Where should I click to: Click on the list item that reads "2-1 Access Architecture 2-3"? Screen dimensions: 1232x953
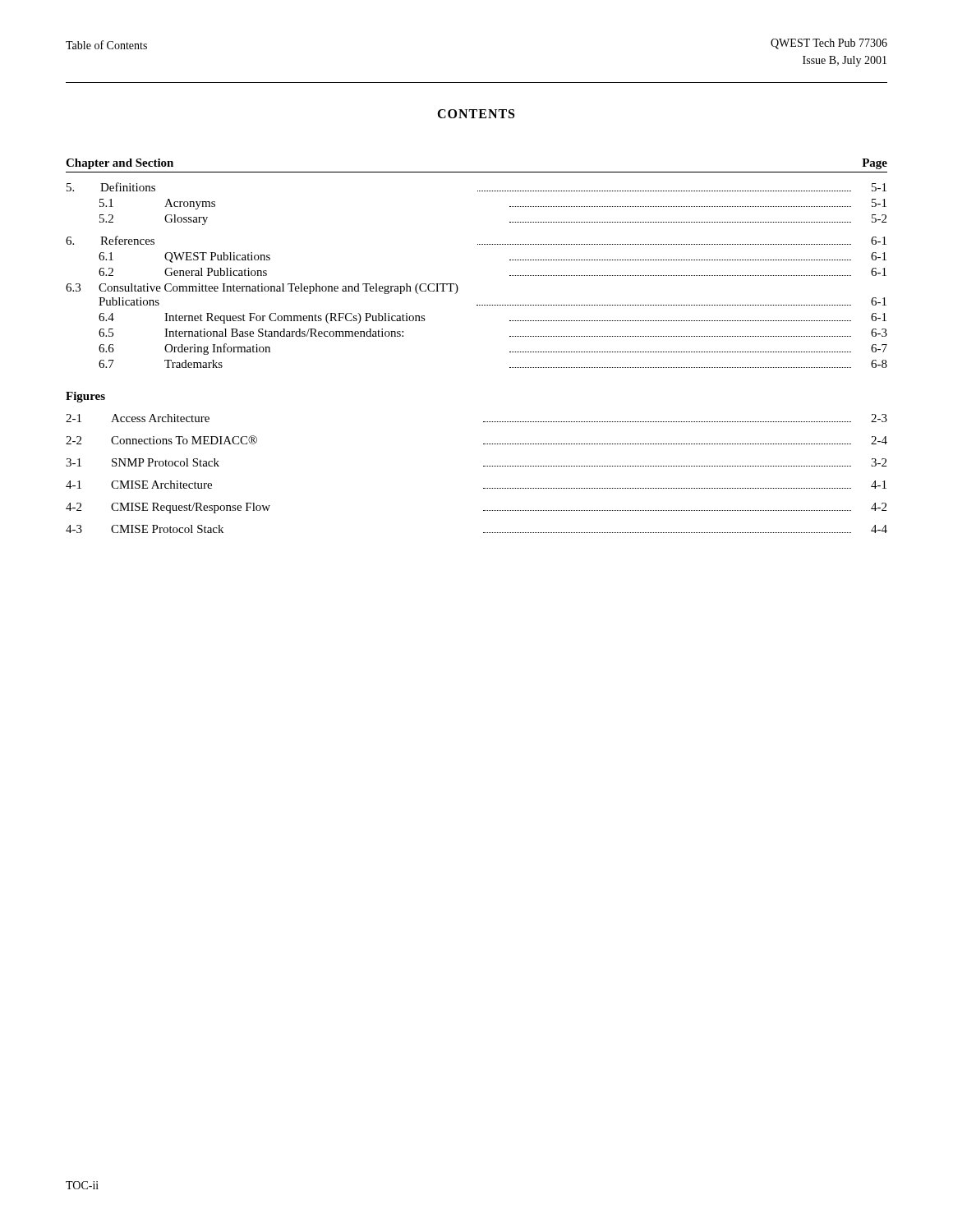pos(476,418)
